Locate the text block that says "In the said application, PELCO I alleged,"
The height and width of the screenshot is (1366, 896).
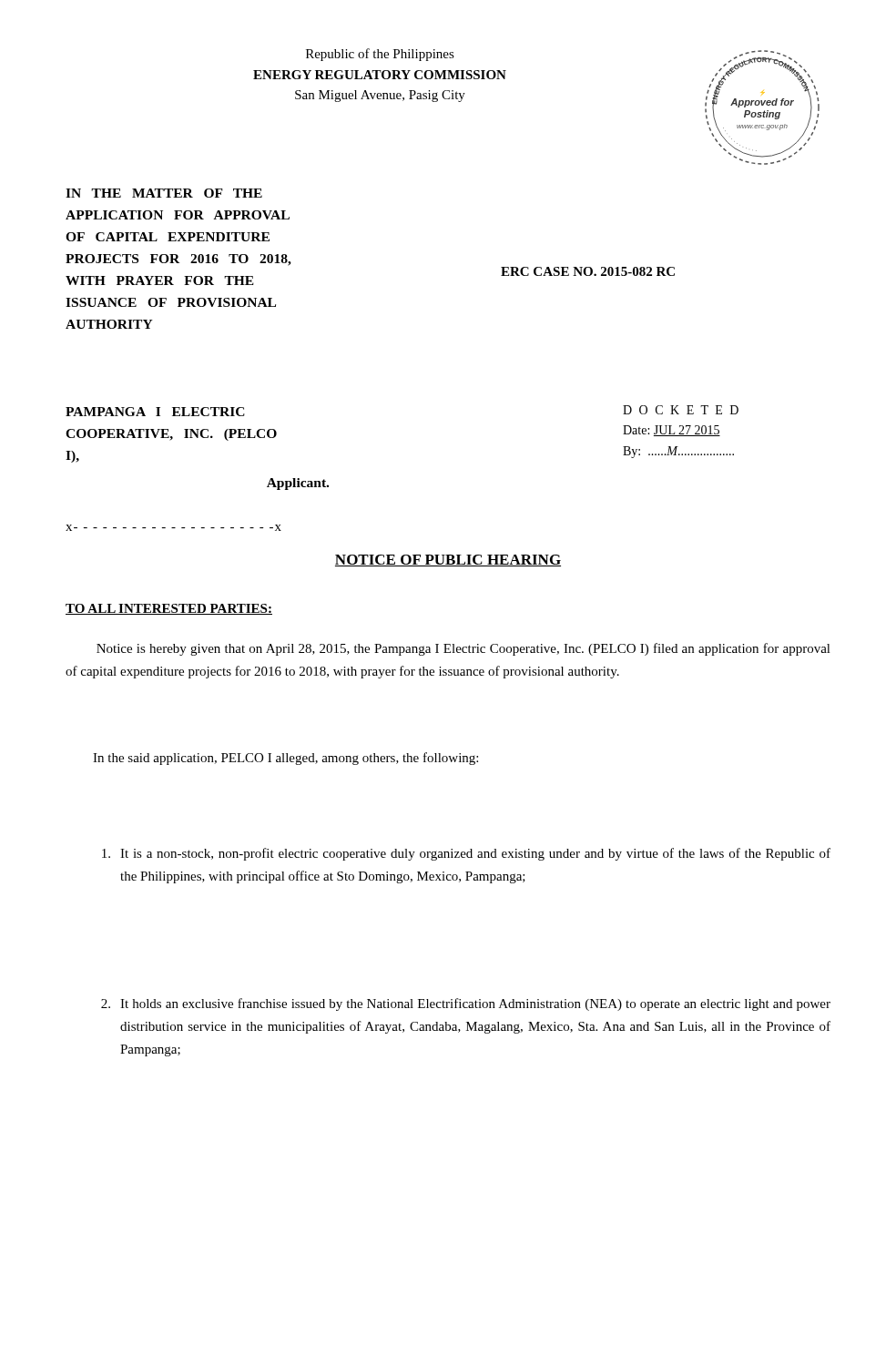[448, 758]
